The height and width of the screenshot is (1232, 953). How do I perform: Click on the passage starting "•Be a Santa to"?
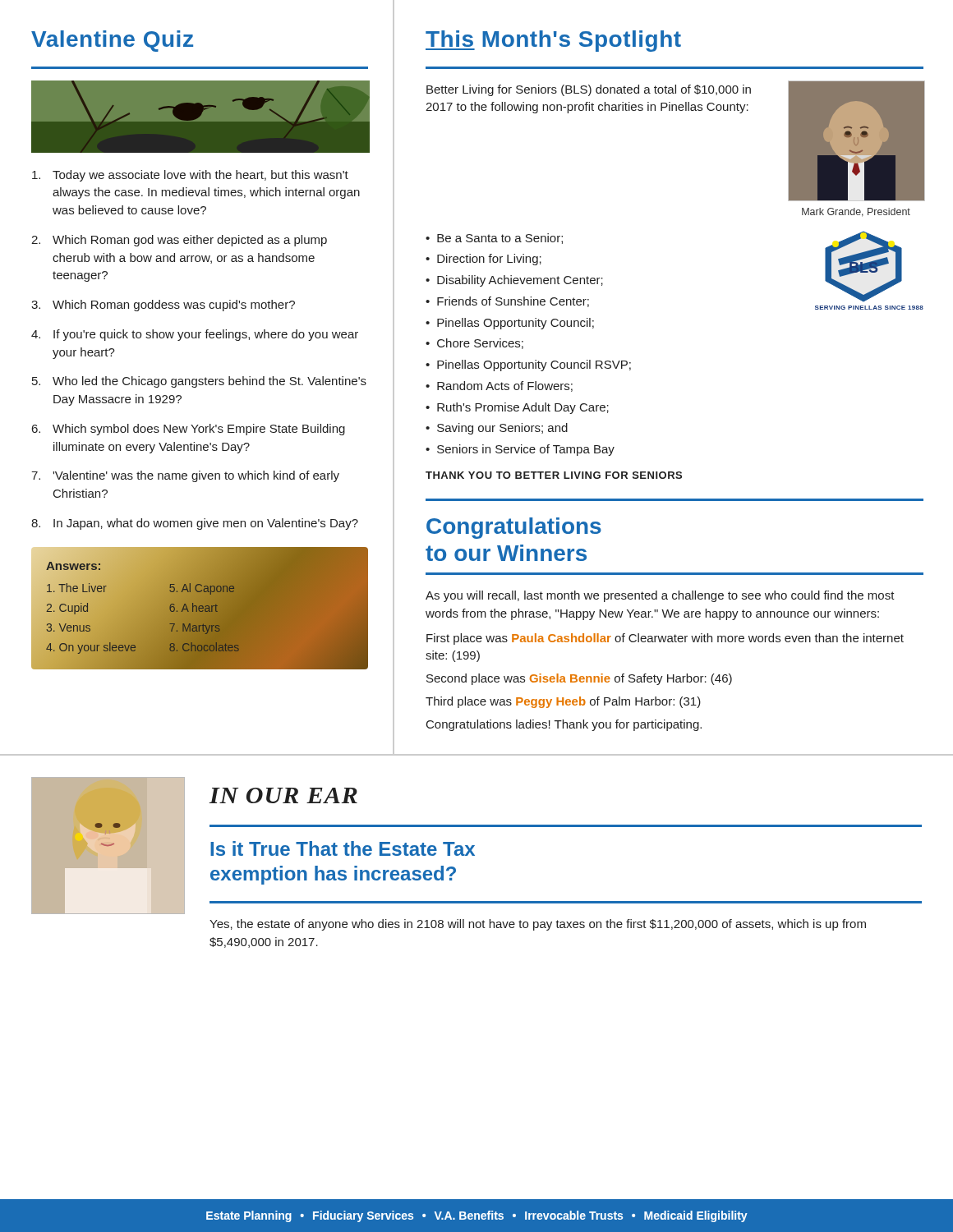click(494, 239)
